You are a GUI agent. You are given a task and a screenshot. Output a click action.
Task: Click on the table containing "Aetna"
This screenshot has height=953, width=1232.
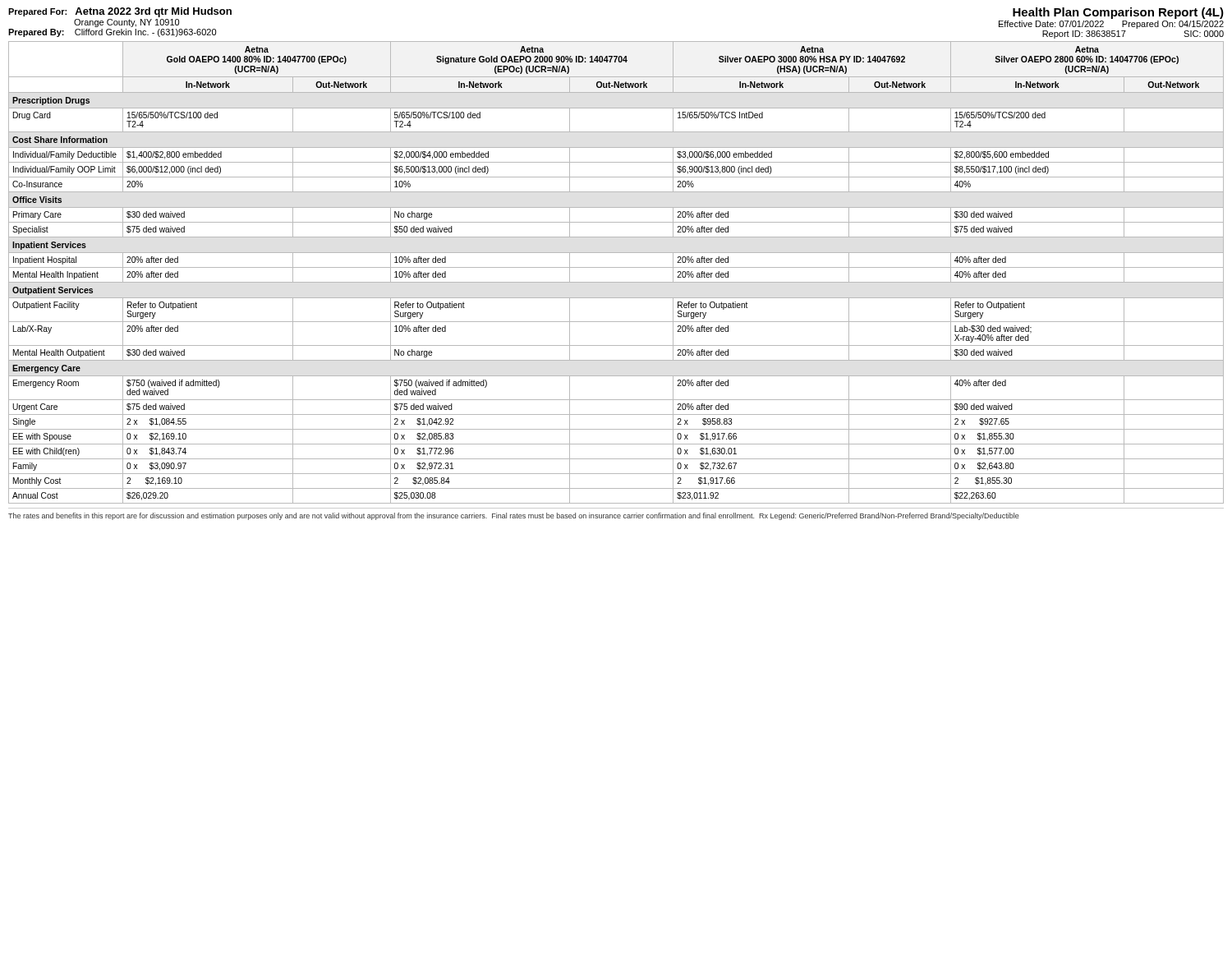[616, 272]
